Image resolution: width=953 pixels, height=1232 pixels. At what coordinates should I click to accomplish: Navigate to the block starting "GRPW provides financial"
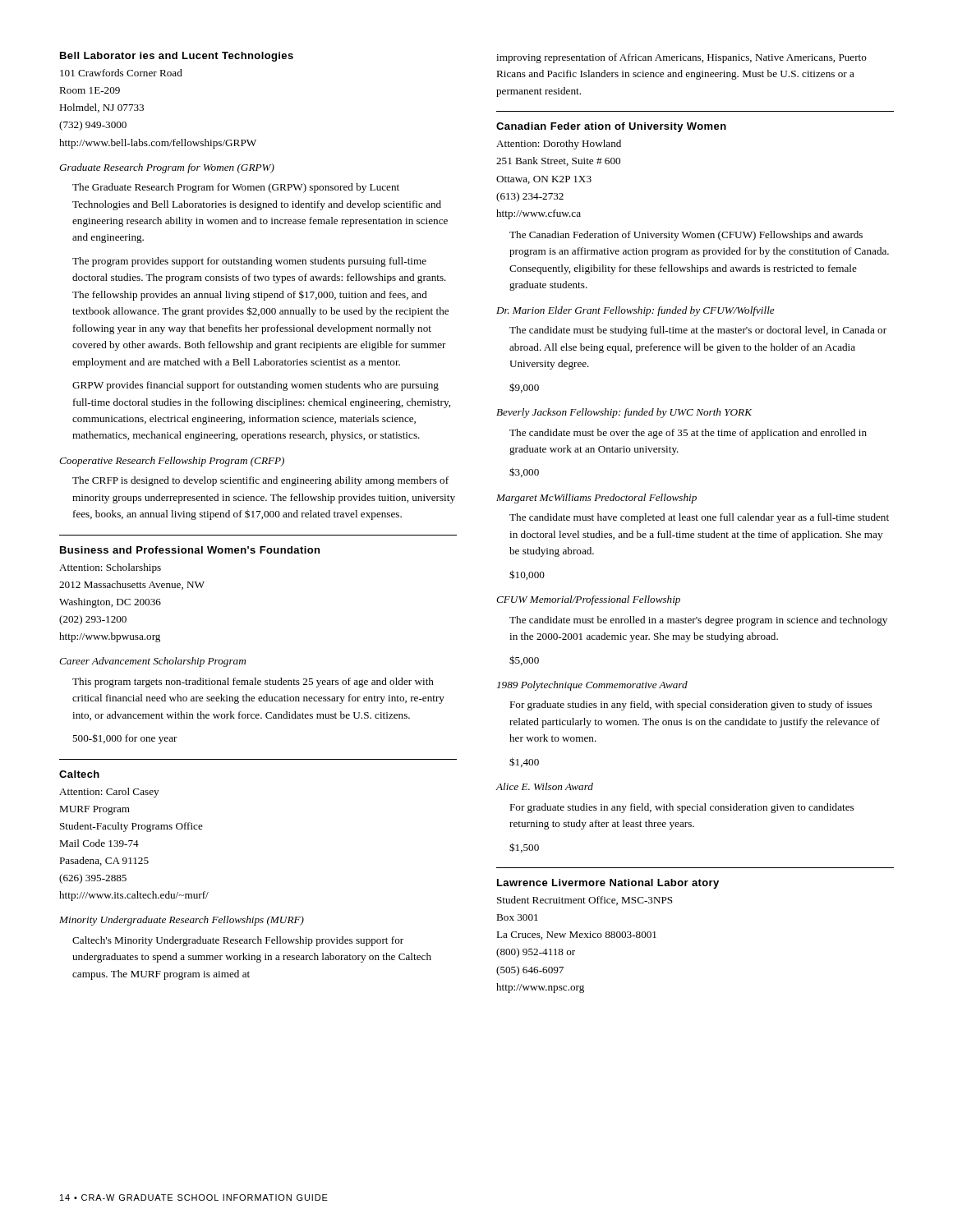(262, 410)
